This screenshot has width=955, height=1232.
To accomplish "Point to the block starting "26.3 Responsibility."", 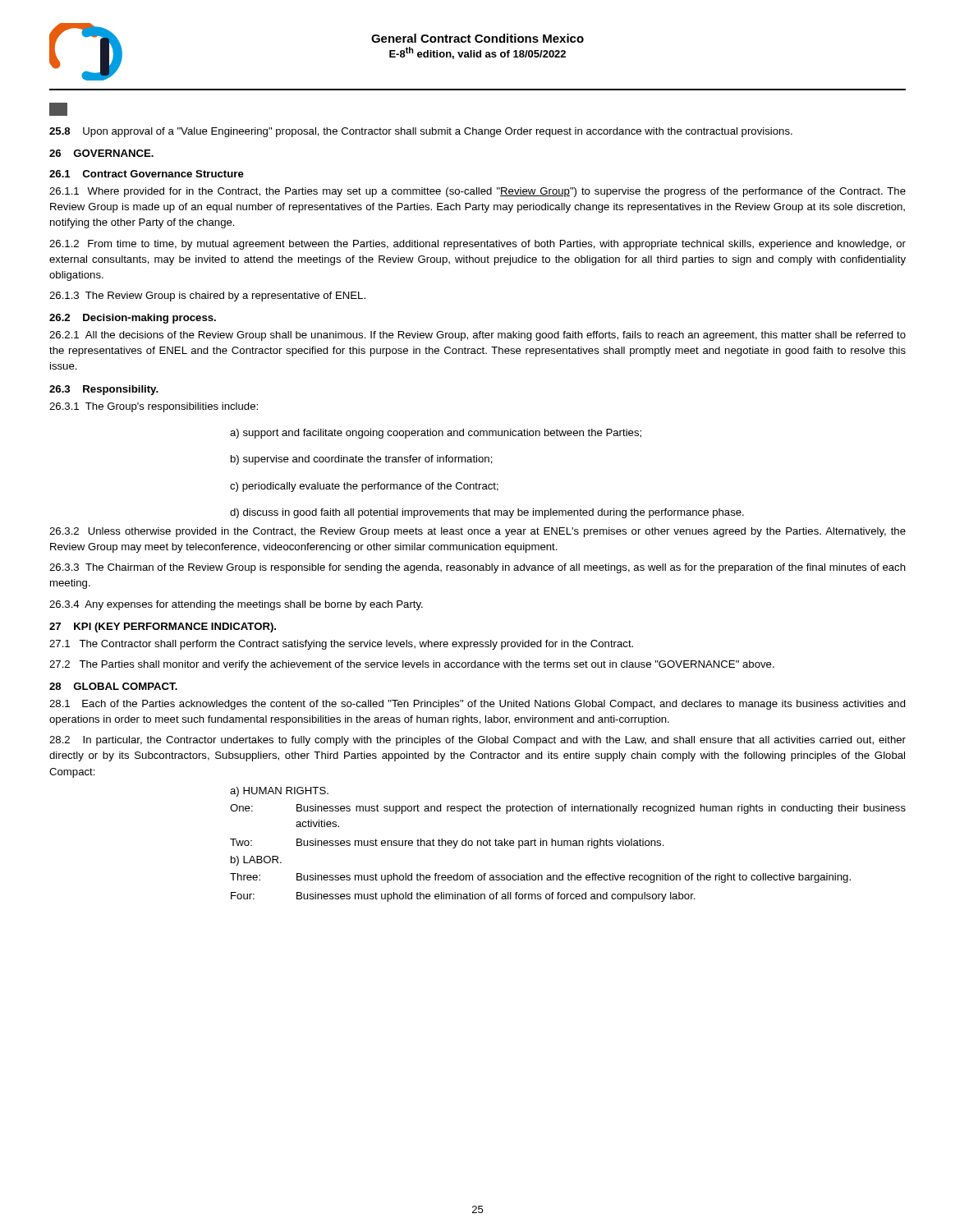I will 104,390.
